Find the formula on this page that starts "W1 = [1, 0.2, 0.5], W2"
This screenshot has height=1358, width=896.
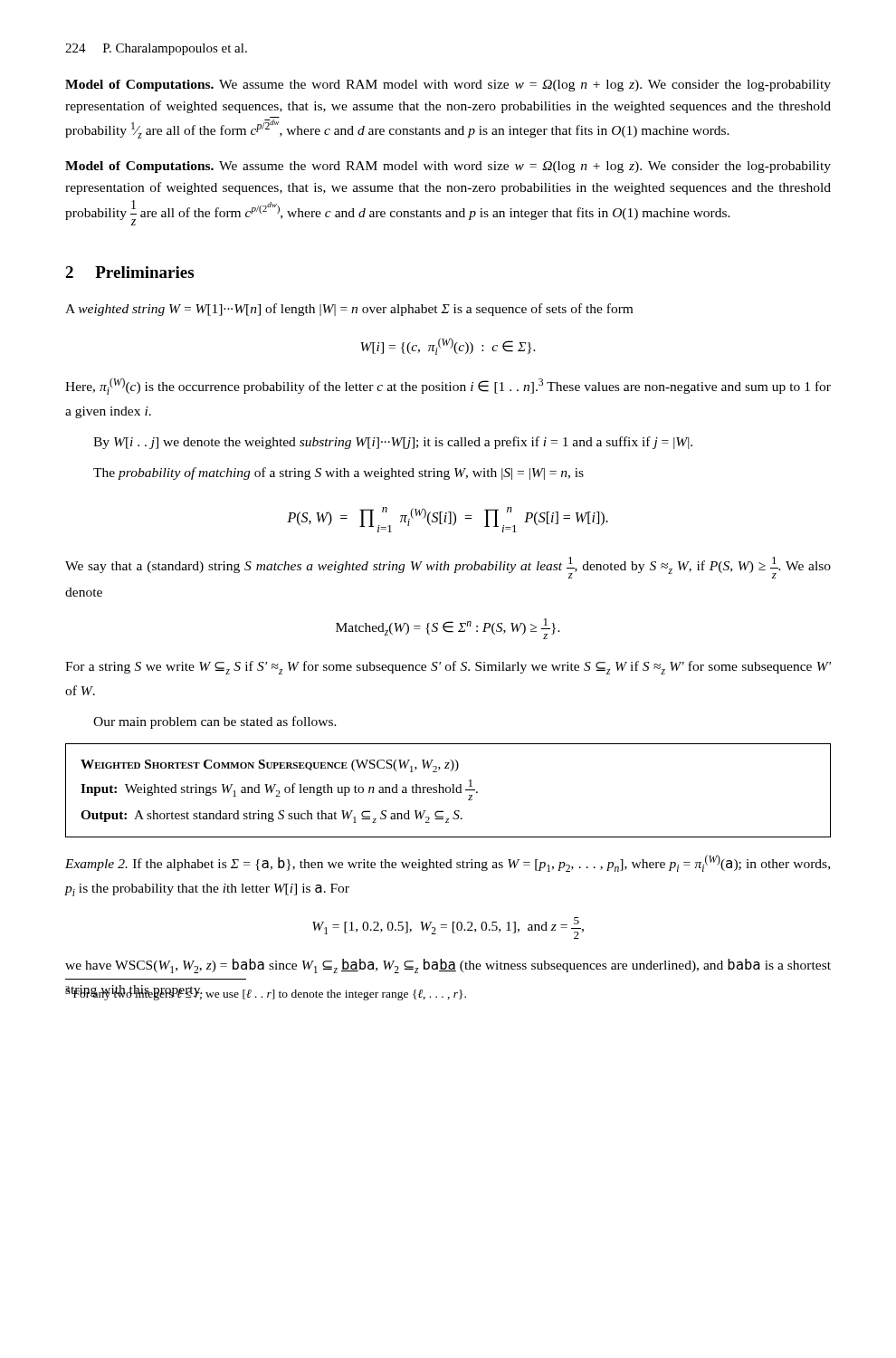pyautogui.click(x=448, y=928)
